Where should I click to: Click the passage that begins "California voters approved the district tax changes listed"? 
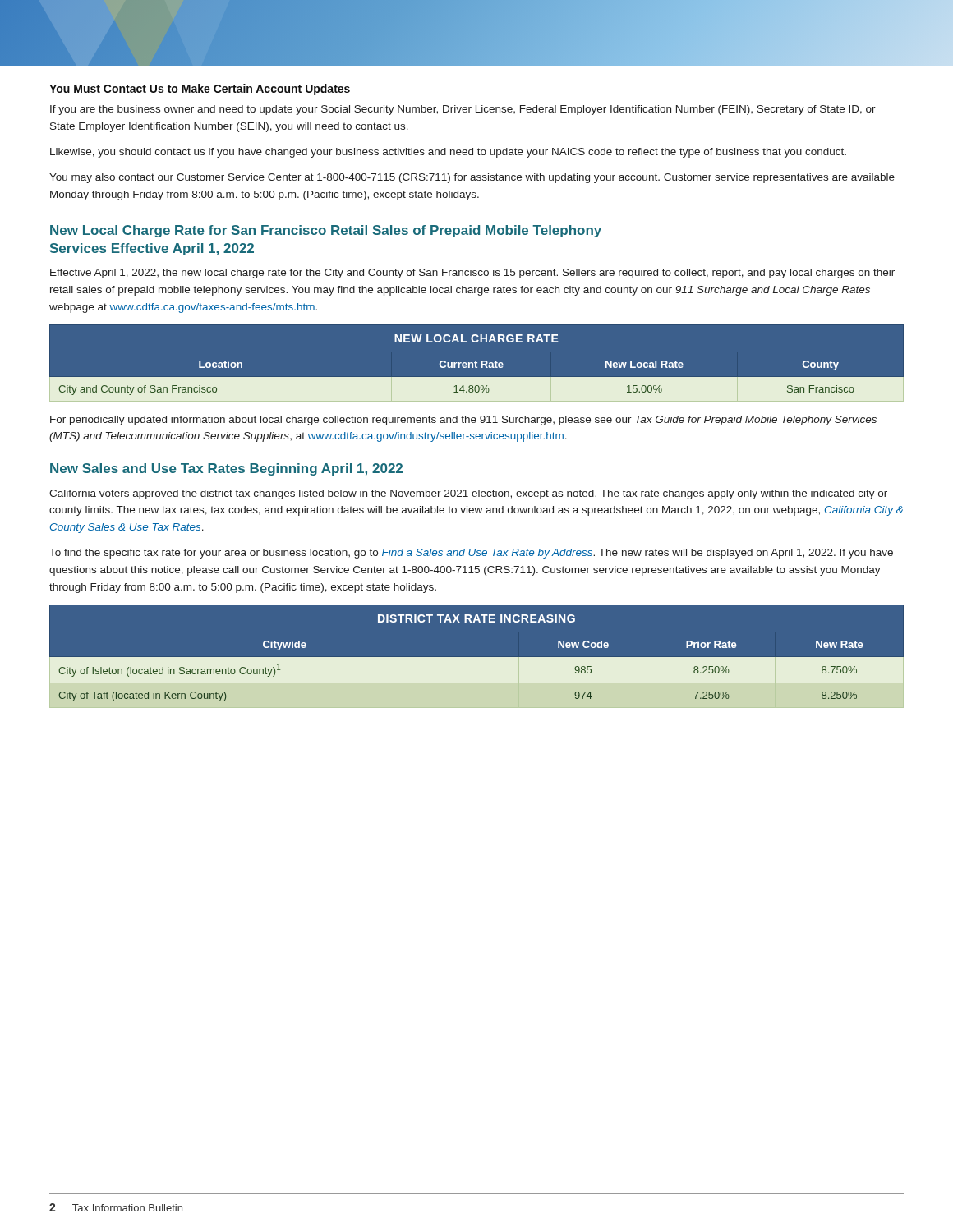pyautogui.click(x=476, y=510)
